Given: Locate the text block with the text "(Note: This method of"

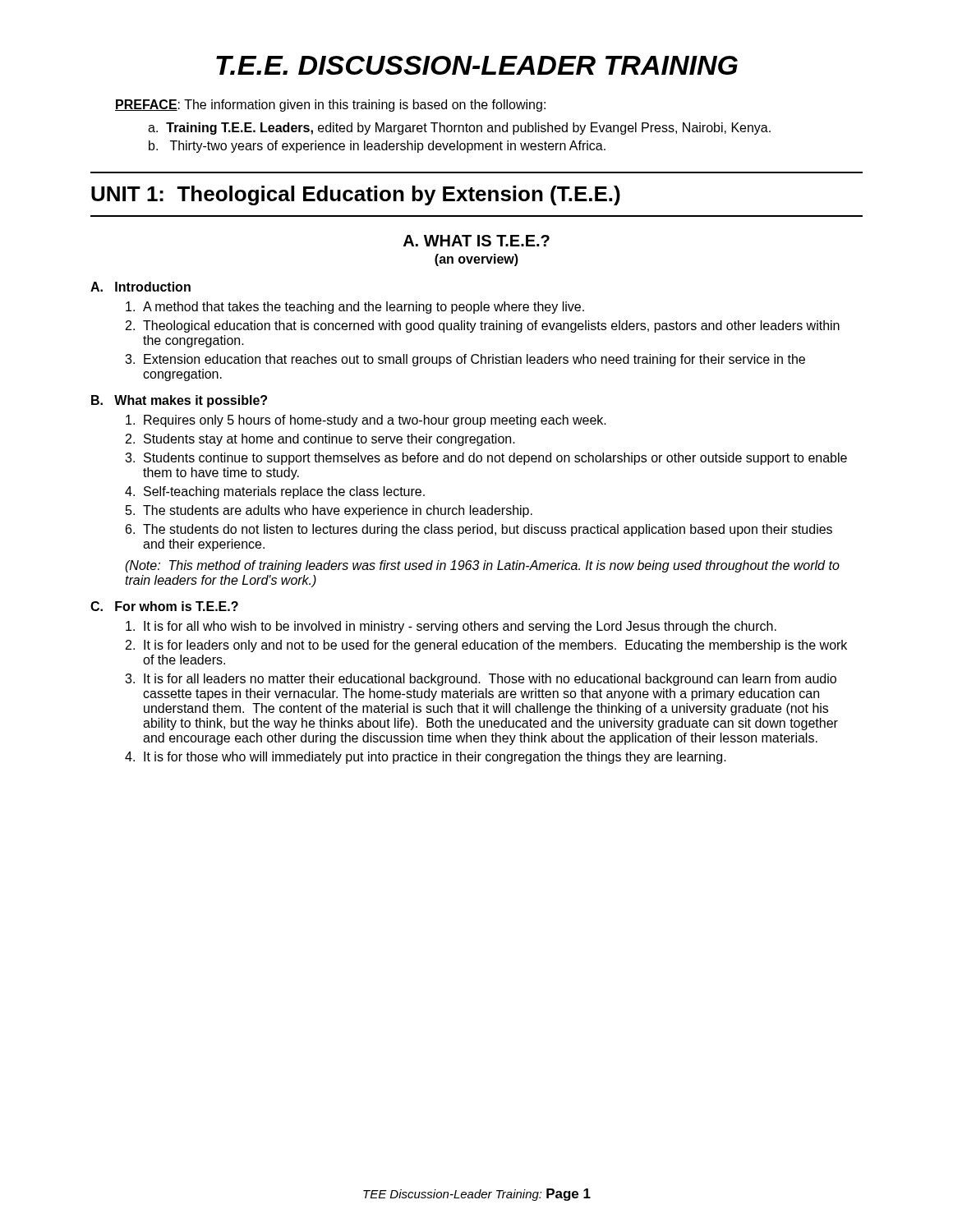Looking at the screenshot, I should pos(482,573).
